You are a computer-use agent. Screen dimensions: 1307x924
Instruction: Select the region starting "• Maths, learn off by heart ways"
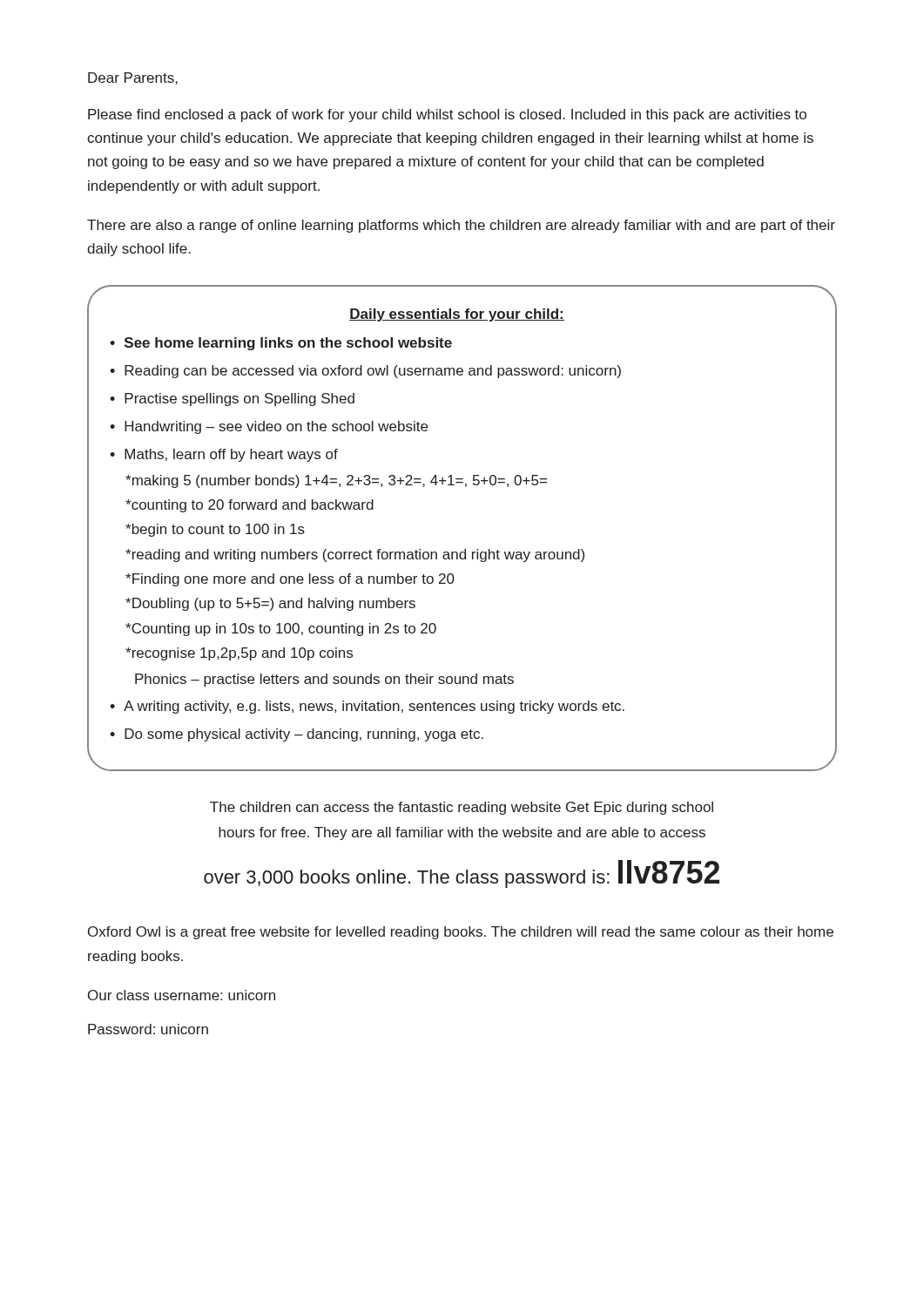(x=348, y=567)
